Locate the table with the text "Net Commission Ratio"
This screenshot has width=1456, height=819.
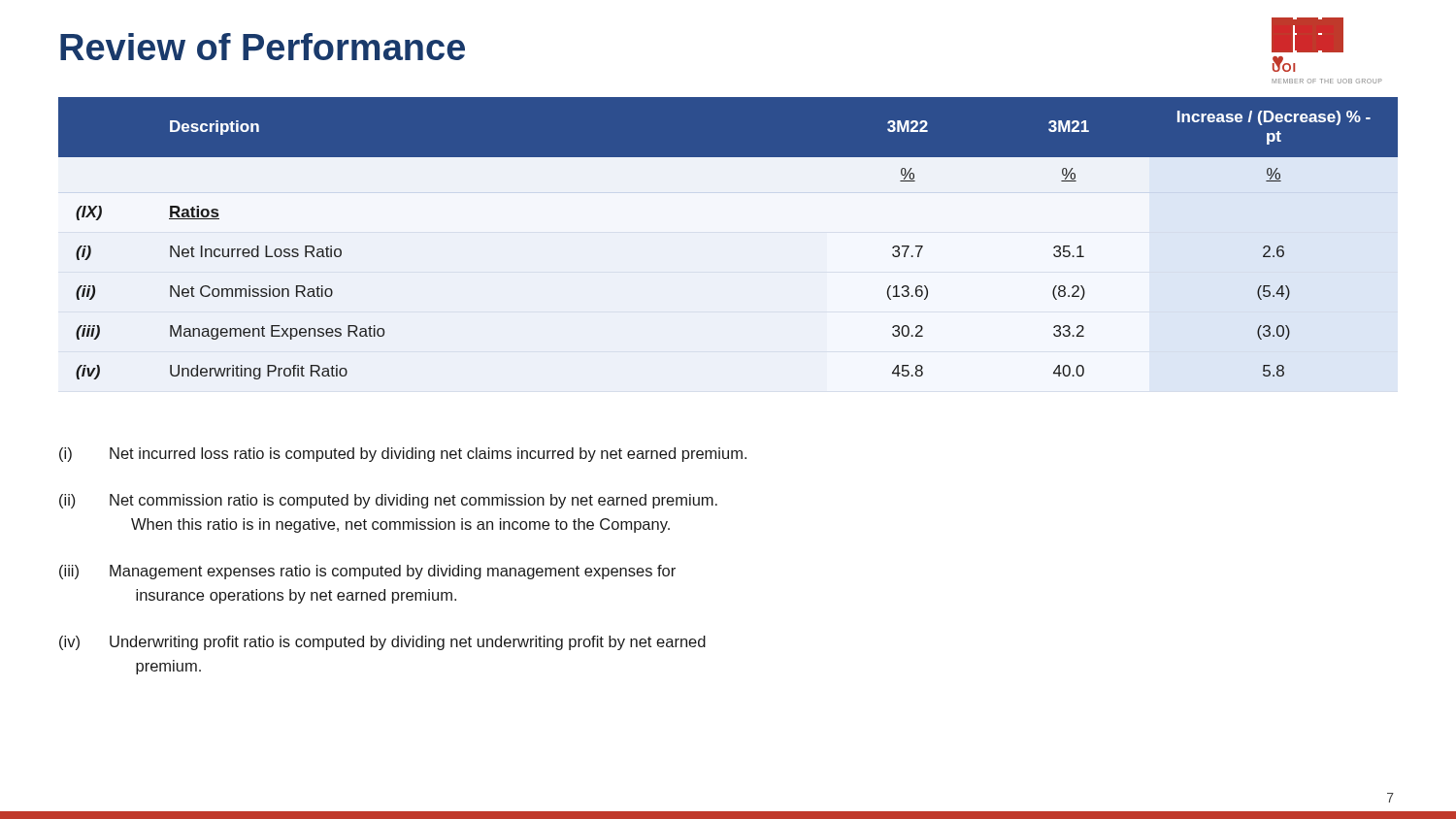pyautogui.click(x=728, y=245)
